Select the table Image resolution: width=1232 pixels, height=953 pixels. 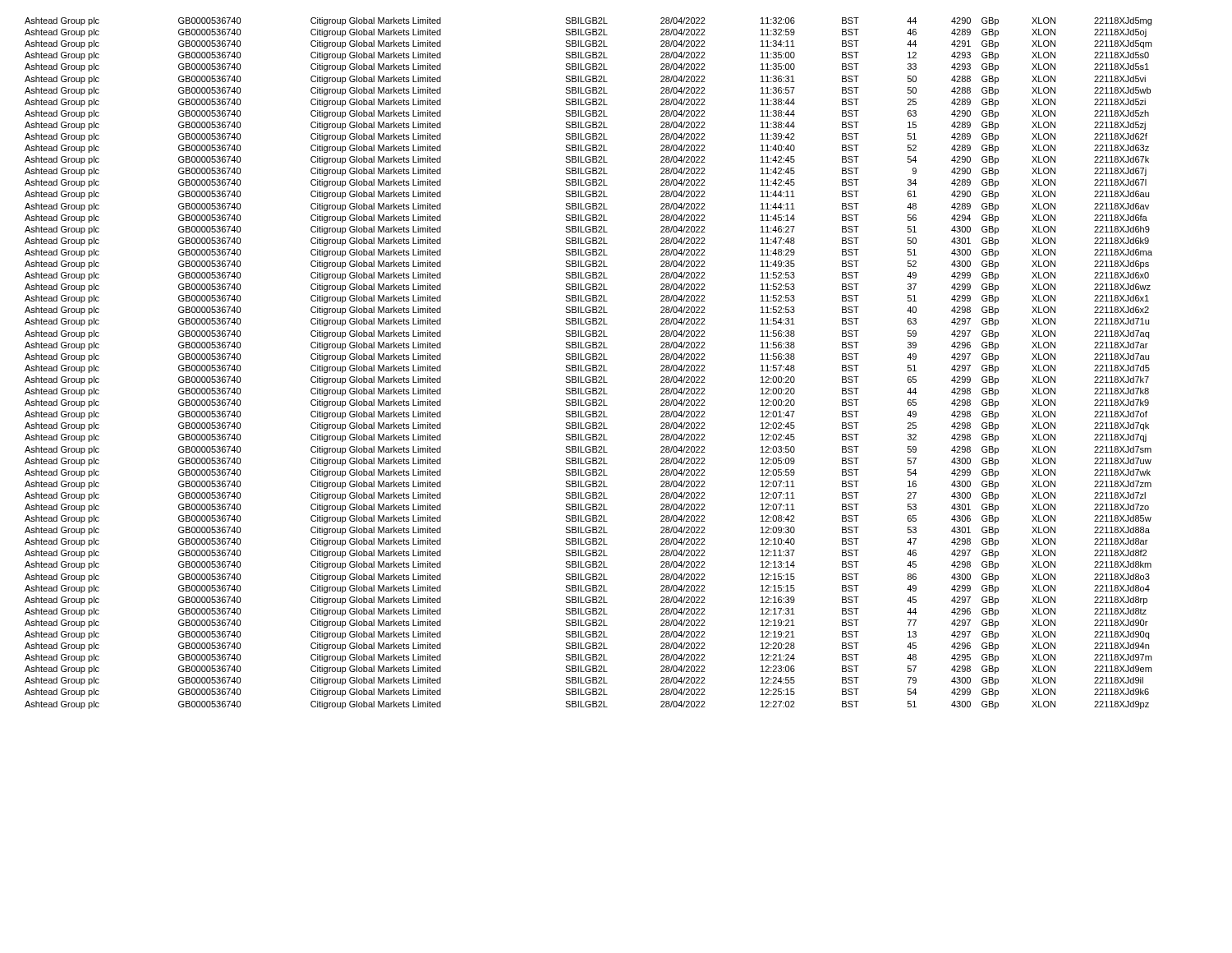pyautogui.click(x=616, y=362)
